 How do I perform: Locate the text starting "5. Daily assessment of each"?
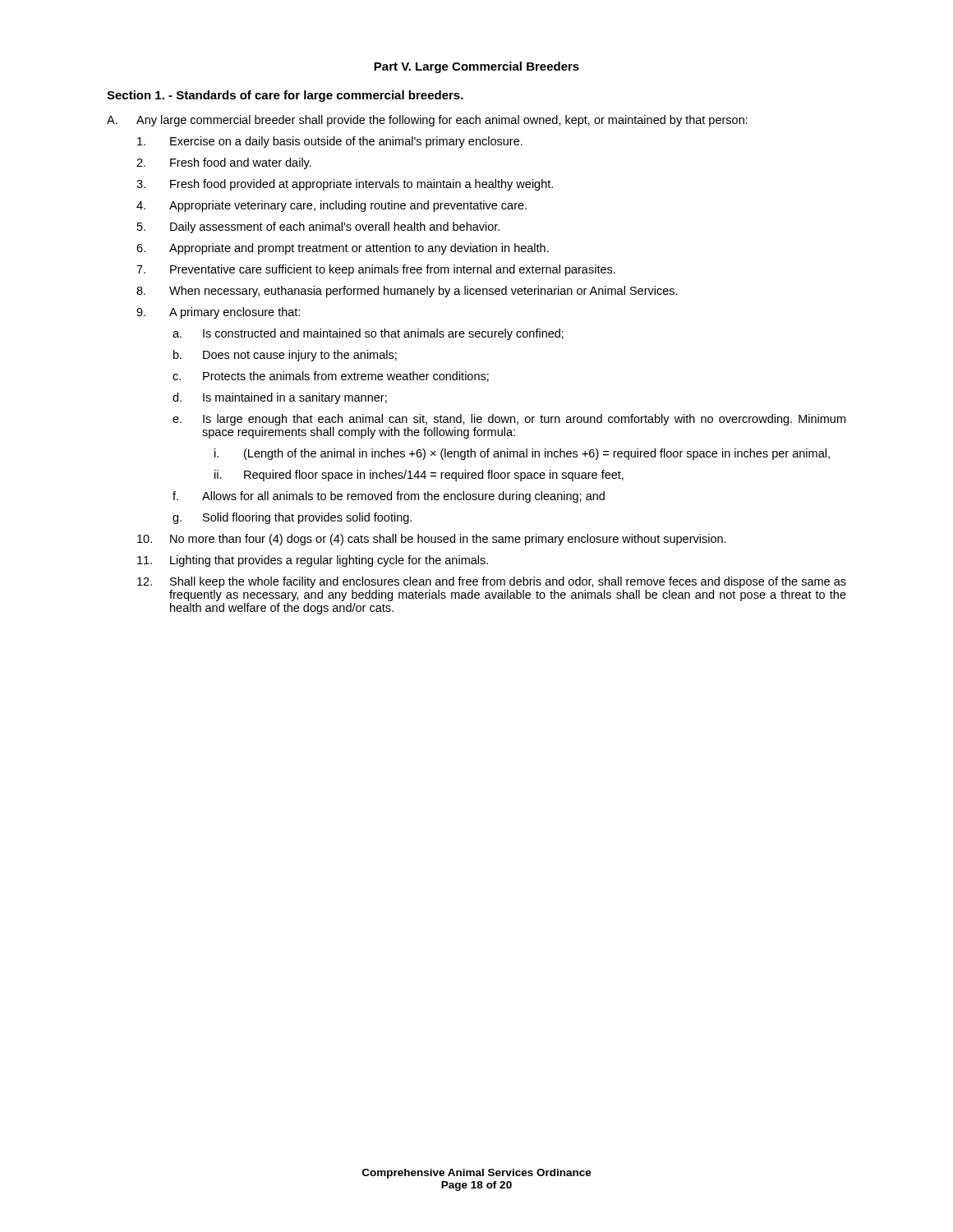[491, 227]
